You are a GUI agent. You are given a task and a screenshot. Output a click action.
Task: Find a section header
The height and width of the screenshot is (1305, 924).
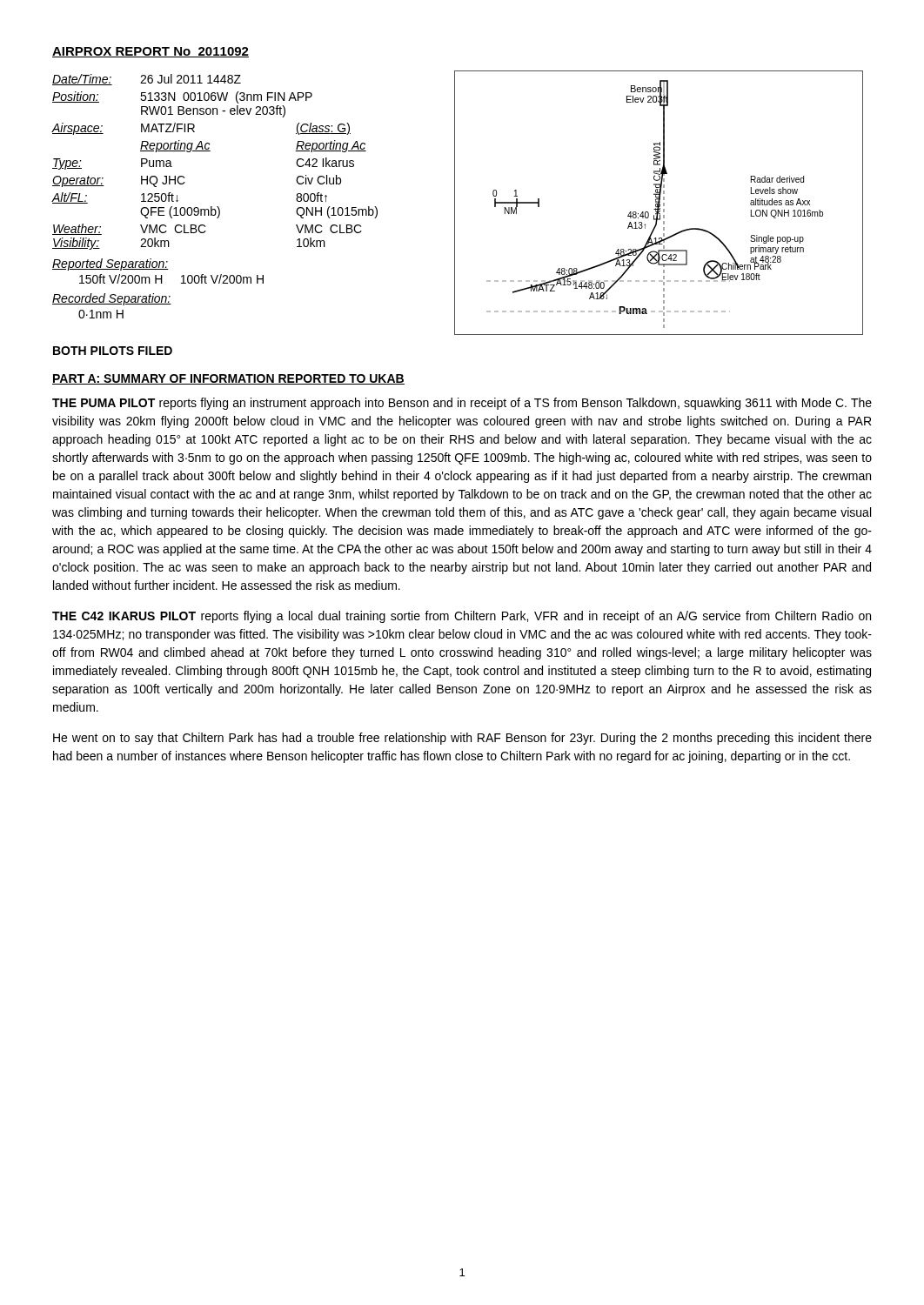coord(228,378)
